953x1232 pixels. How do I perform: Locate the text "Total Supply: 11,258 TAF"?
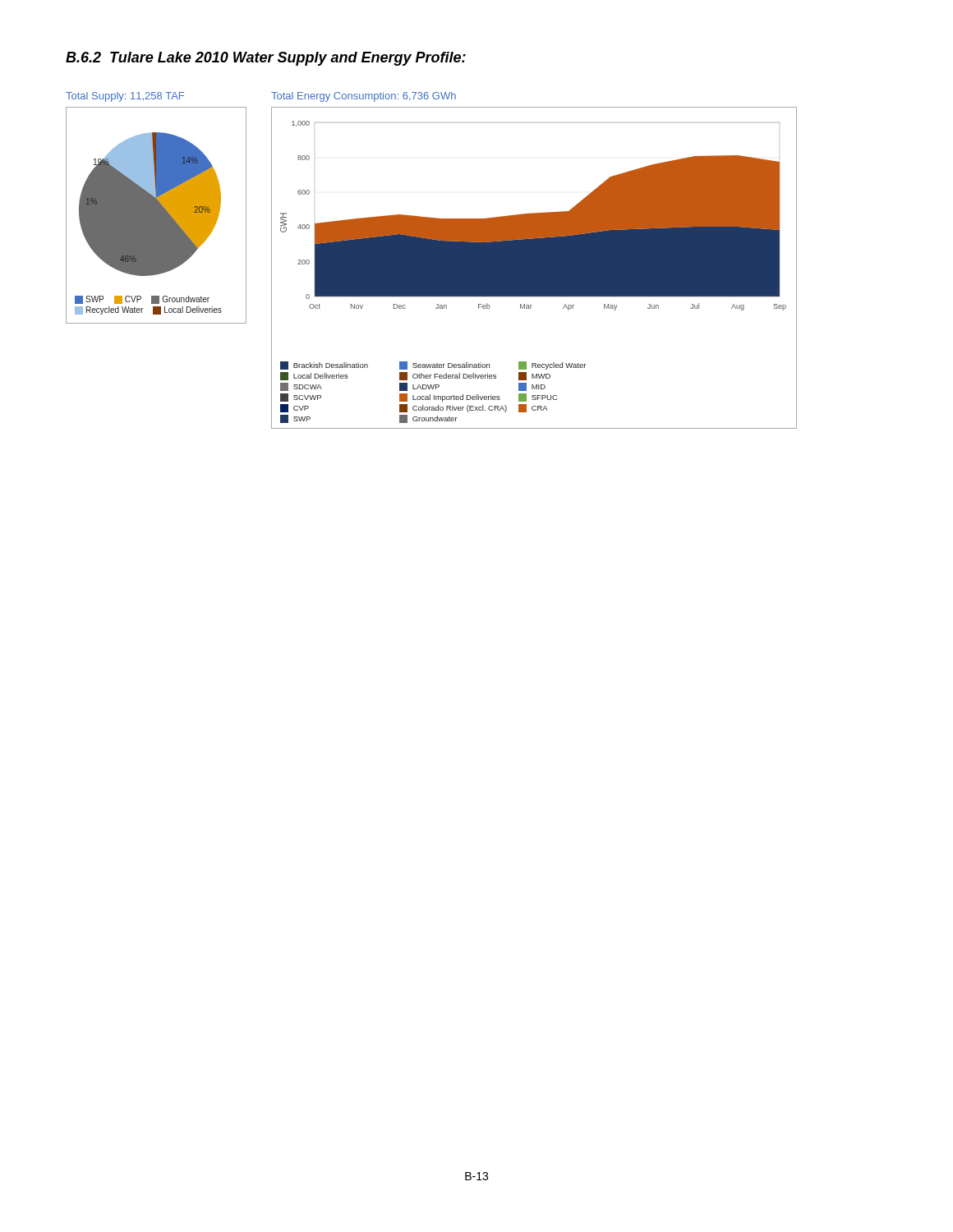click(125, 96)
